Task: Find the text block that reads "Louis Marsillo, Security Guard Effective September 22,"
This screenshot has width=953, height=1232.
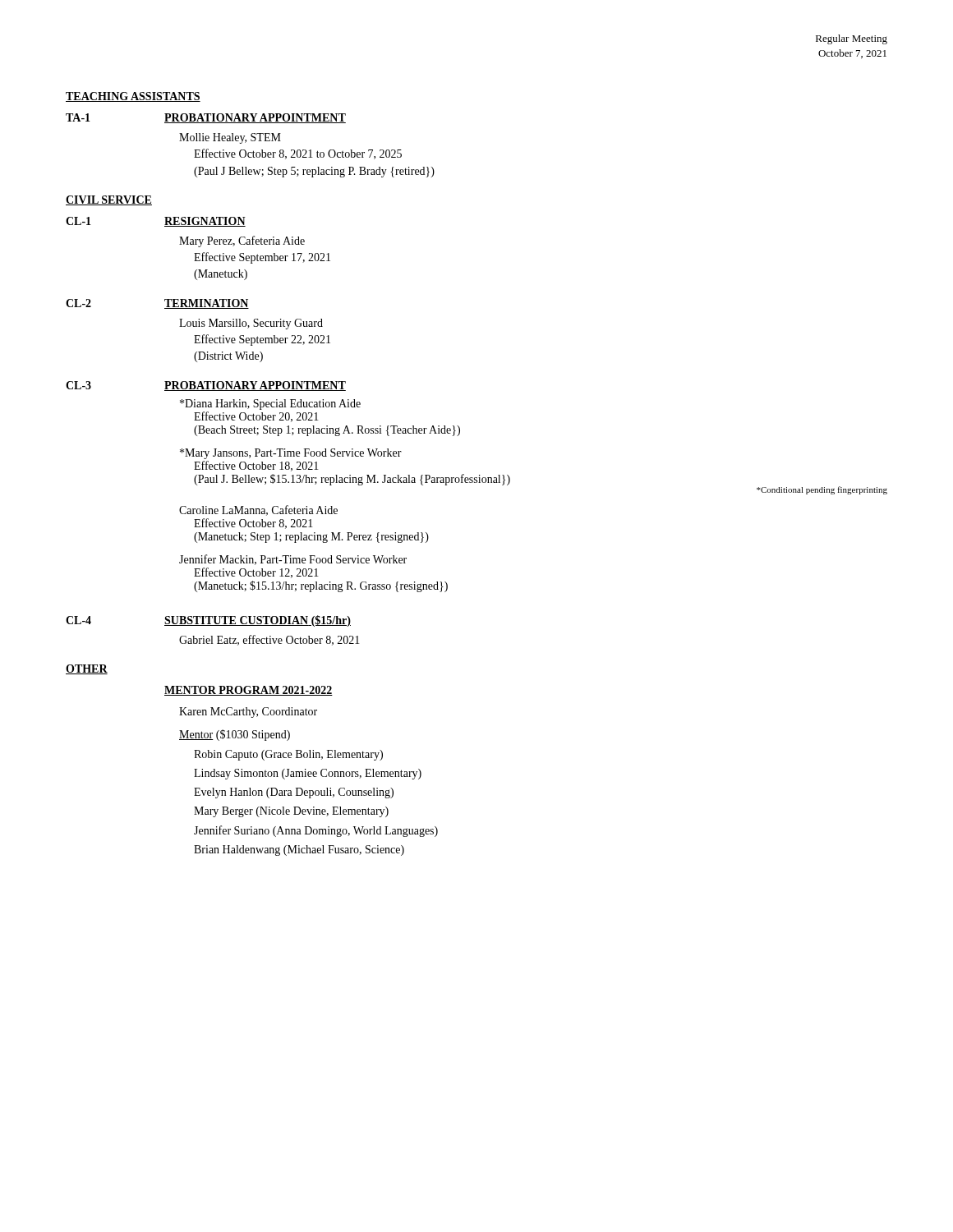Action: click(255, 341)
